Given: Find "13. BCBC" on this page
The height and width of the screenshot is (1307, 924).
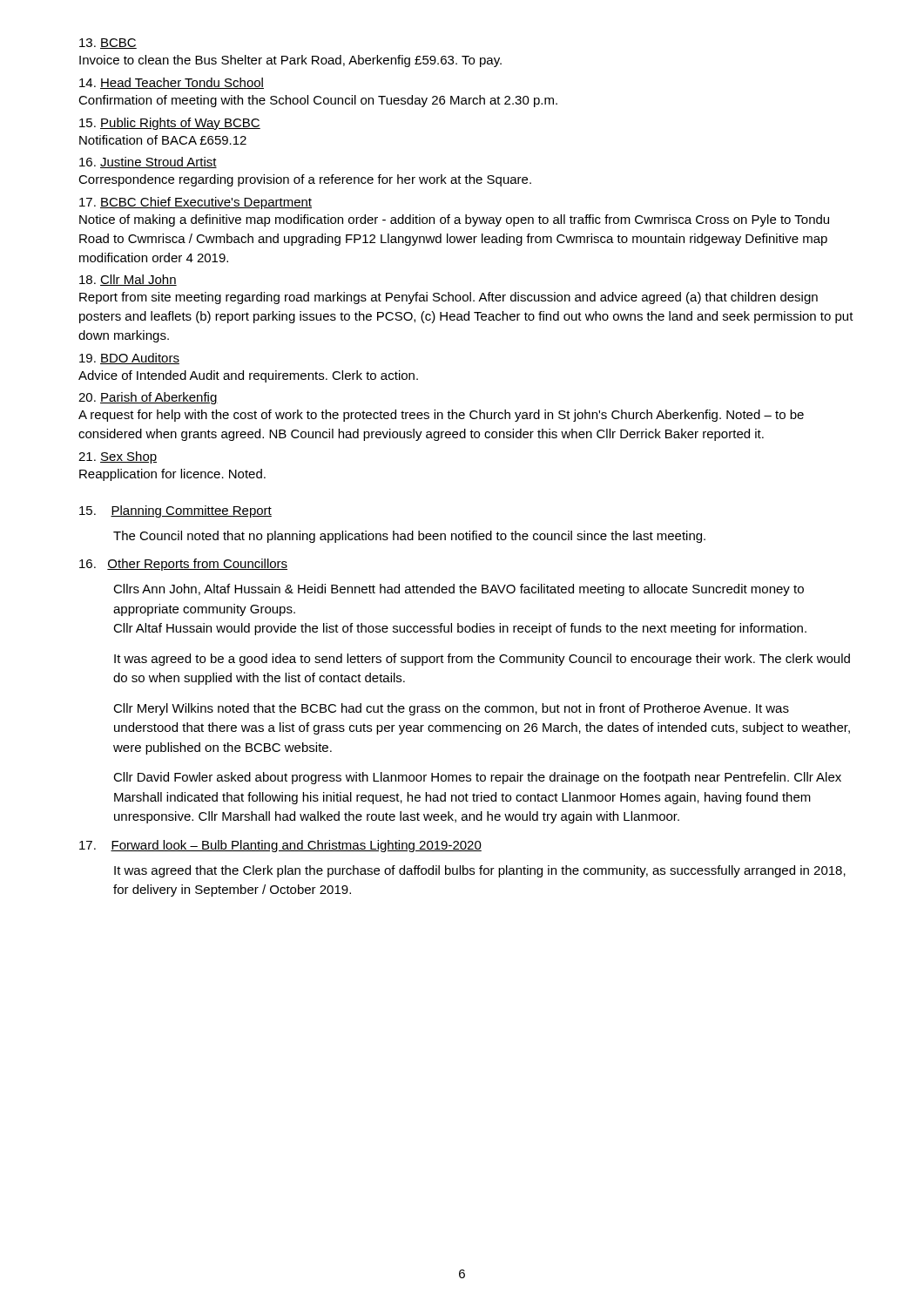Looking at the screenshot, I should [107, 42].
